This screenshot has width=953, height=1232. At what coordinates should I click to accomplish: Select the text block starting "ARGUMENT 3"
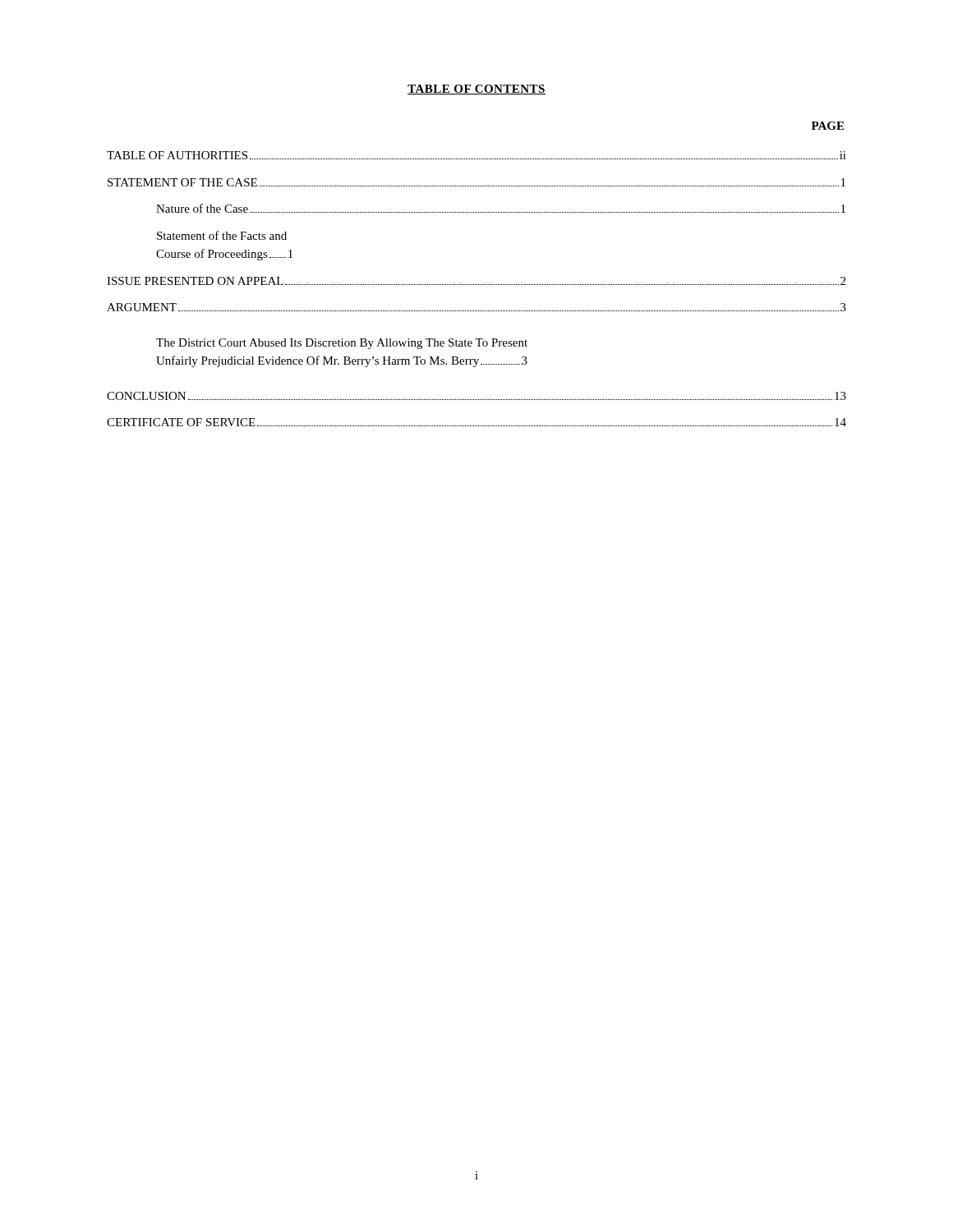pyautogui.click(x=476, y=307)
